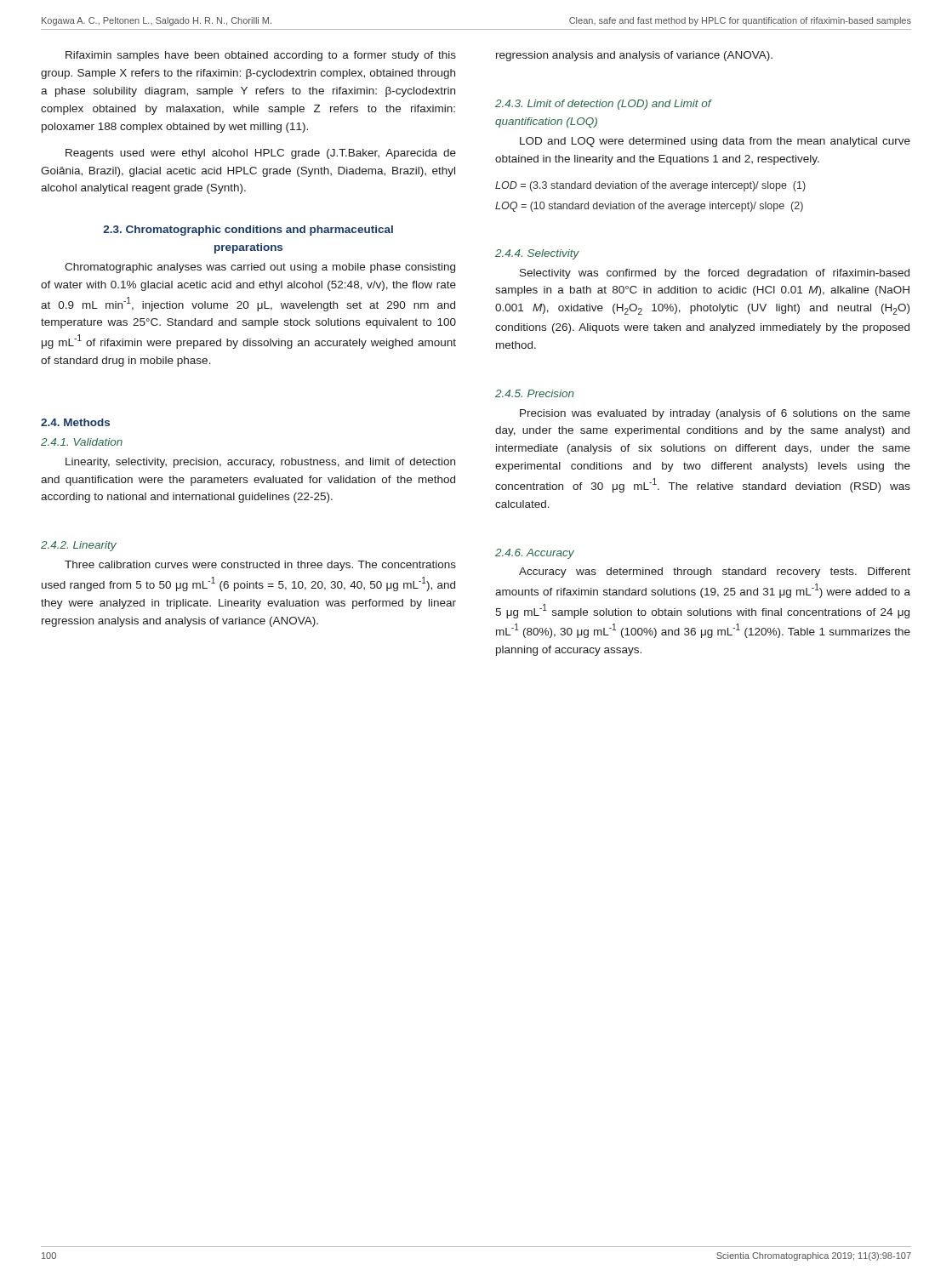
Task: Find the section header with the text "2.4.5. Precision"
Action: pyautogui.click(x=535, y=393)
